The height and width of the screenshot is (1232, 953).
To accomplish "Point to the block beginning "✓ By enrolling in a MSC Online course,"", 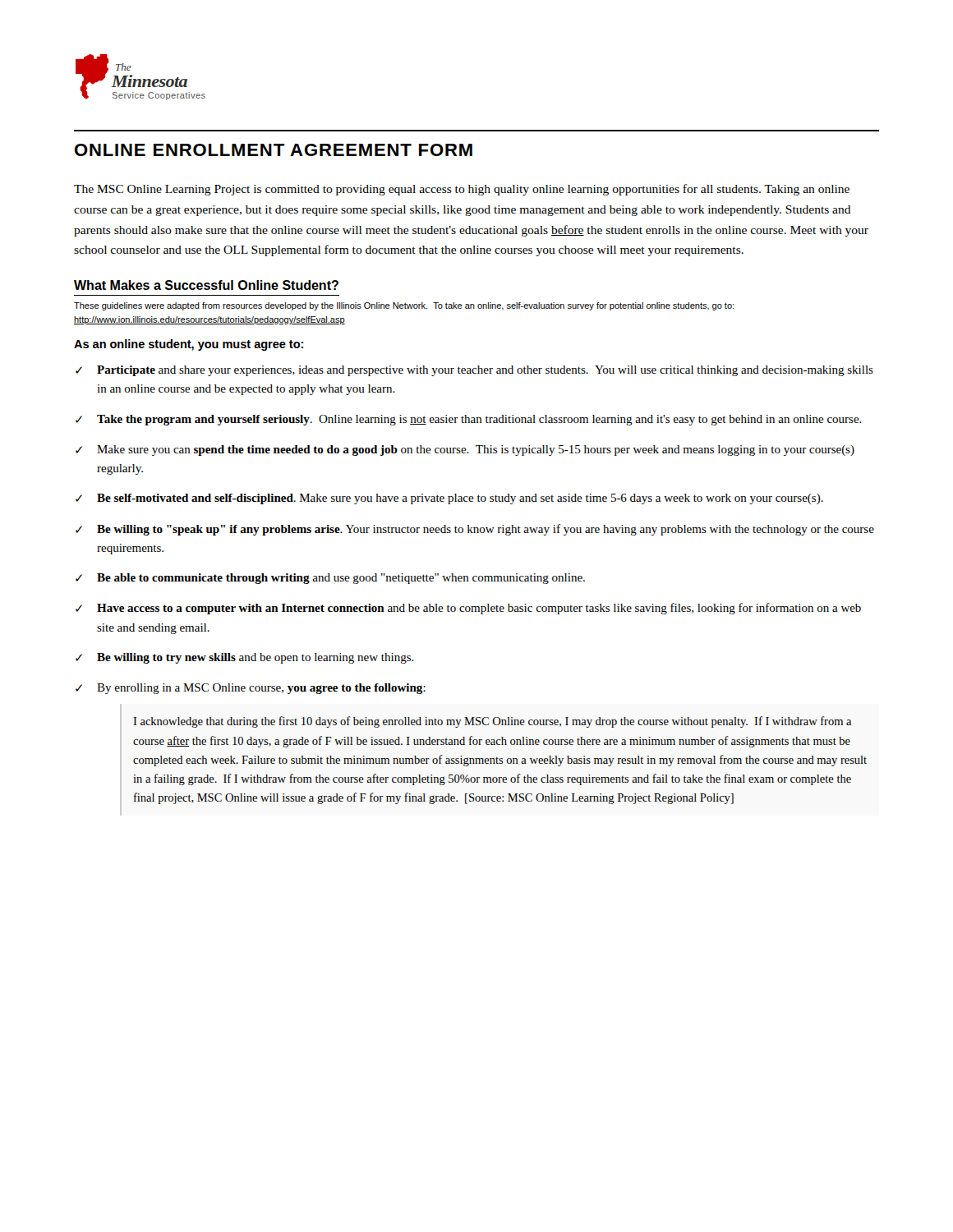I will [476, 747].
